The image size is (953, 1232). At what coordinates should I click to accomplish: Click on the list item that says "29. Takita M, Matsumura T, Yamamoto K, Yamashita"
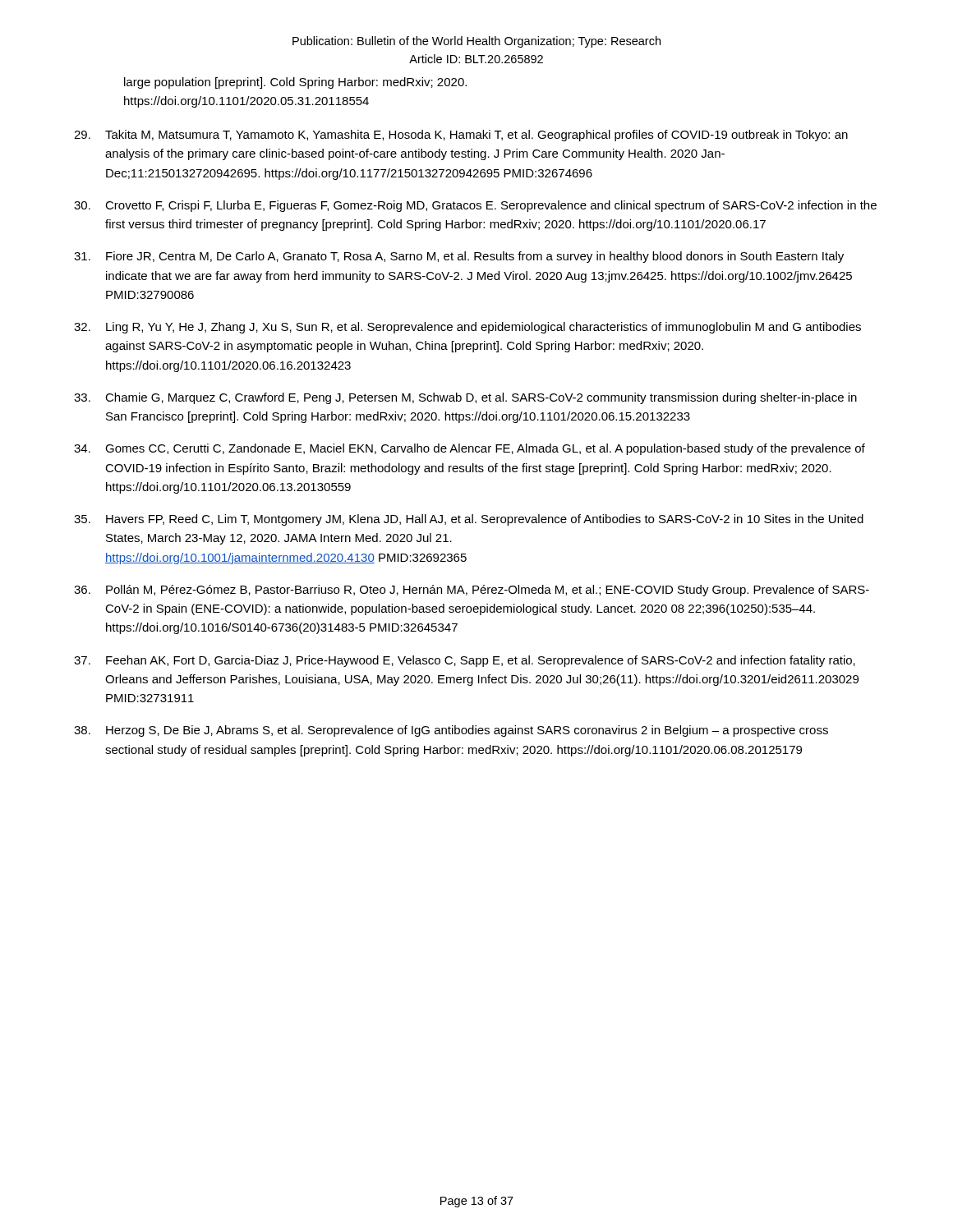[x=476, y=153]
